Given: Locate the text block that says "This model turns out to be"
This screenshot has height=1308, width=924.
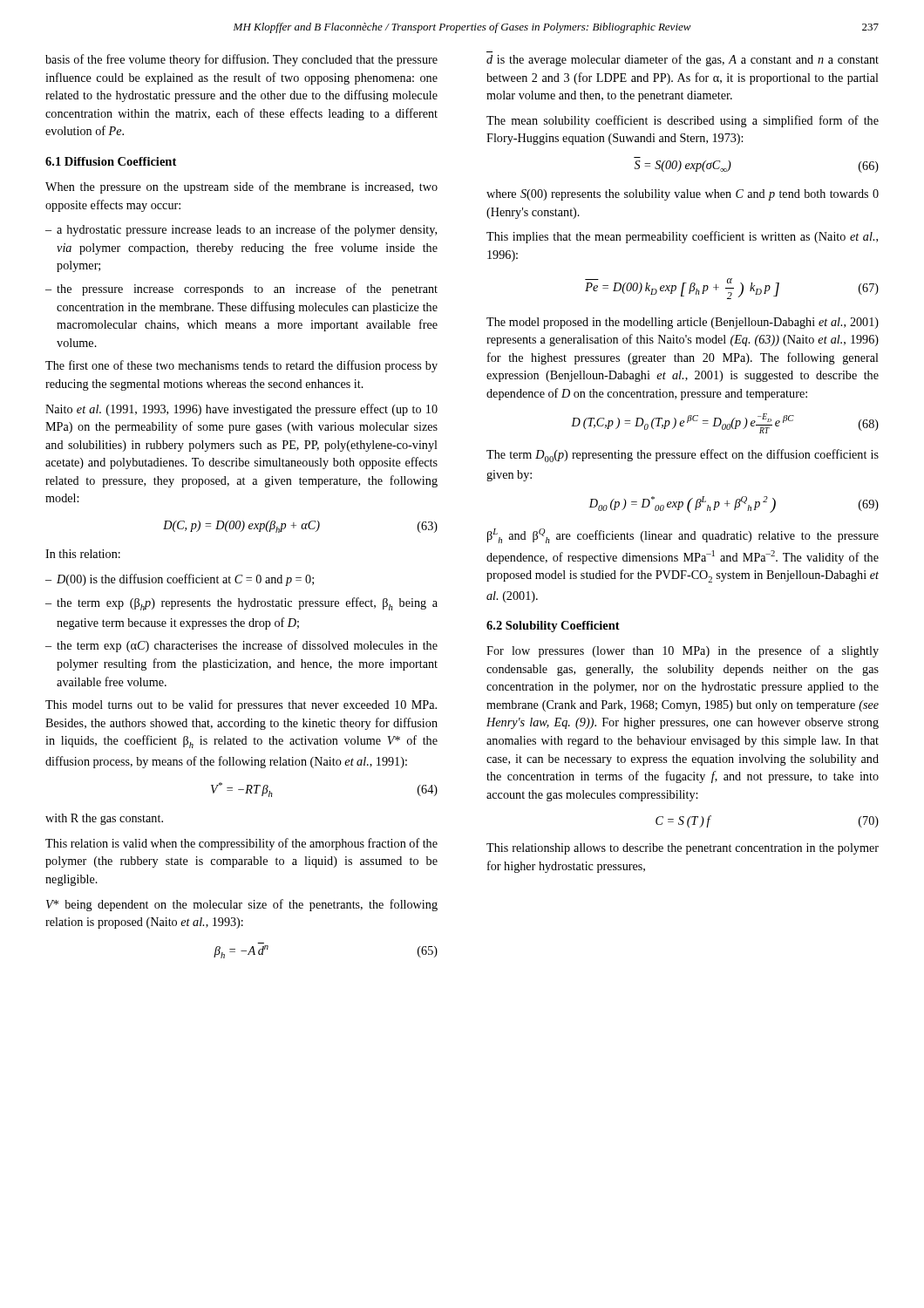Looking at the screenshot, I should (x=241, y=733).
